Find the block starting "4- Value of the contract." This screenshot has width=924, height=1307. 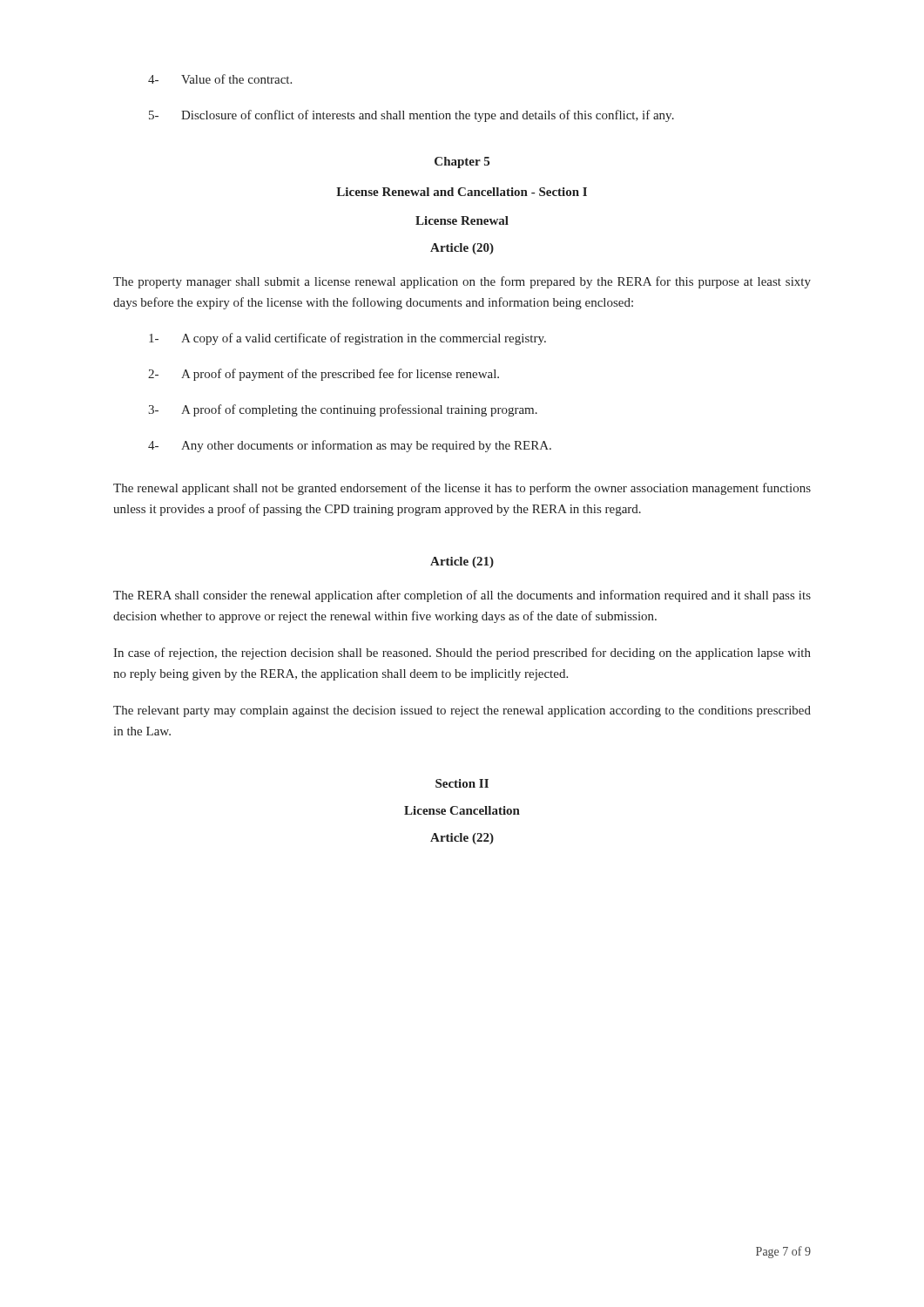pos(220,79)
